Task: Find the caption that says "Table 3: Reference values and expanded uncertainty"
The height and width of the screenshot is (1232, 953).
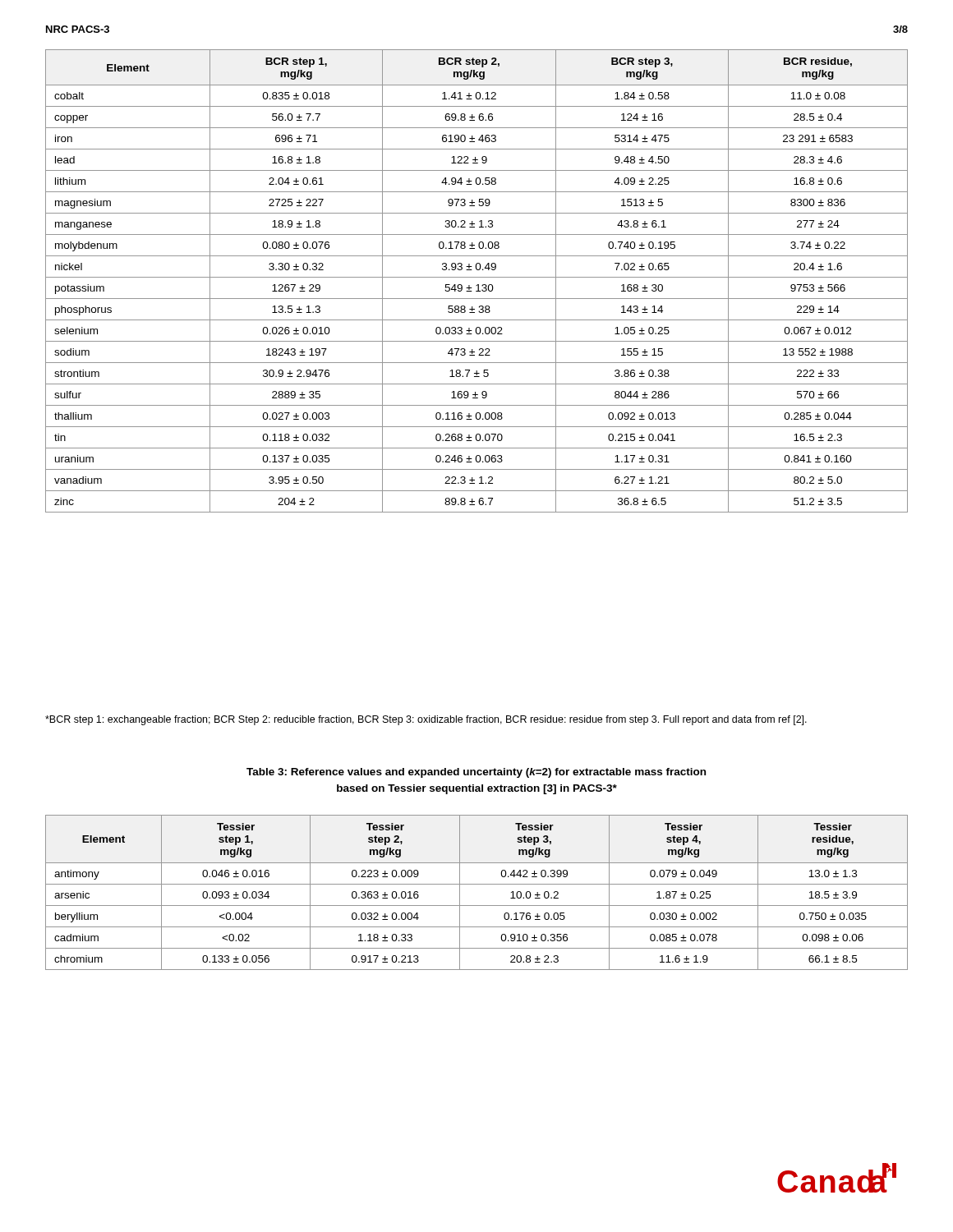Action: [476, 780]
